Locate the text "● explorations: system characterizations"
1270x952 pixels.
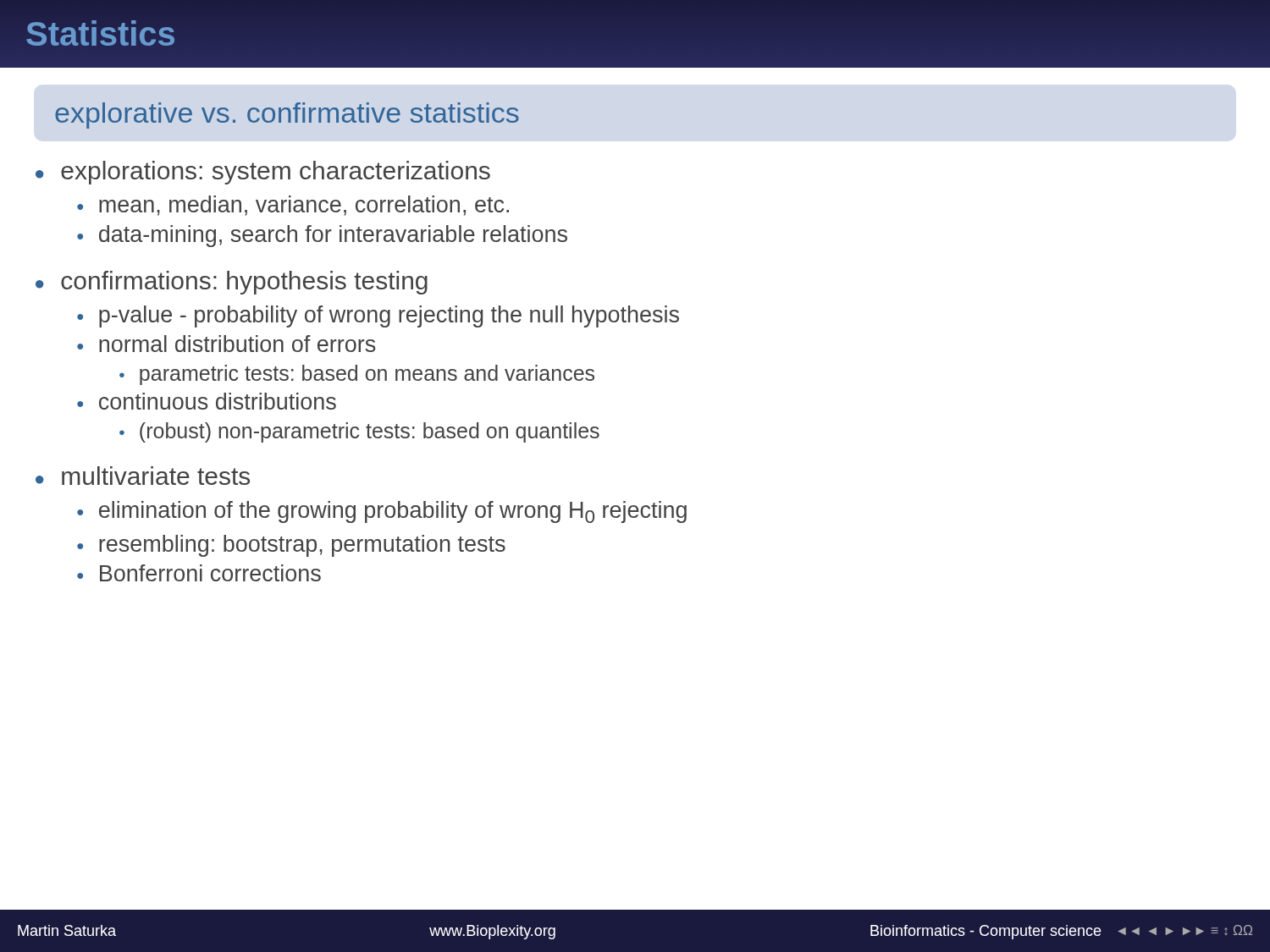tap(262, 171)
